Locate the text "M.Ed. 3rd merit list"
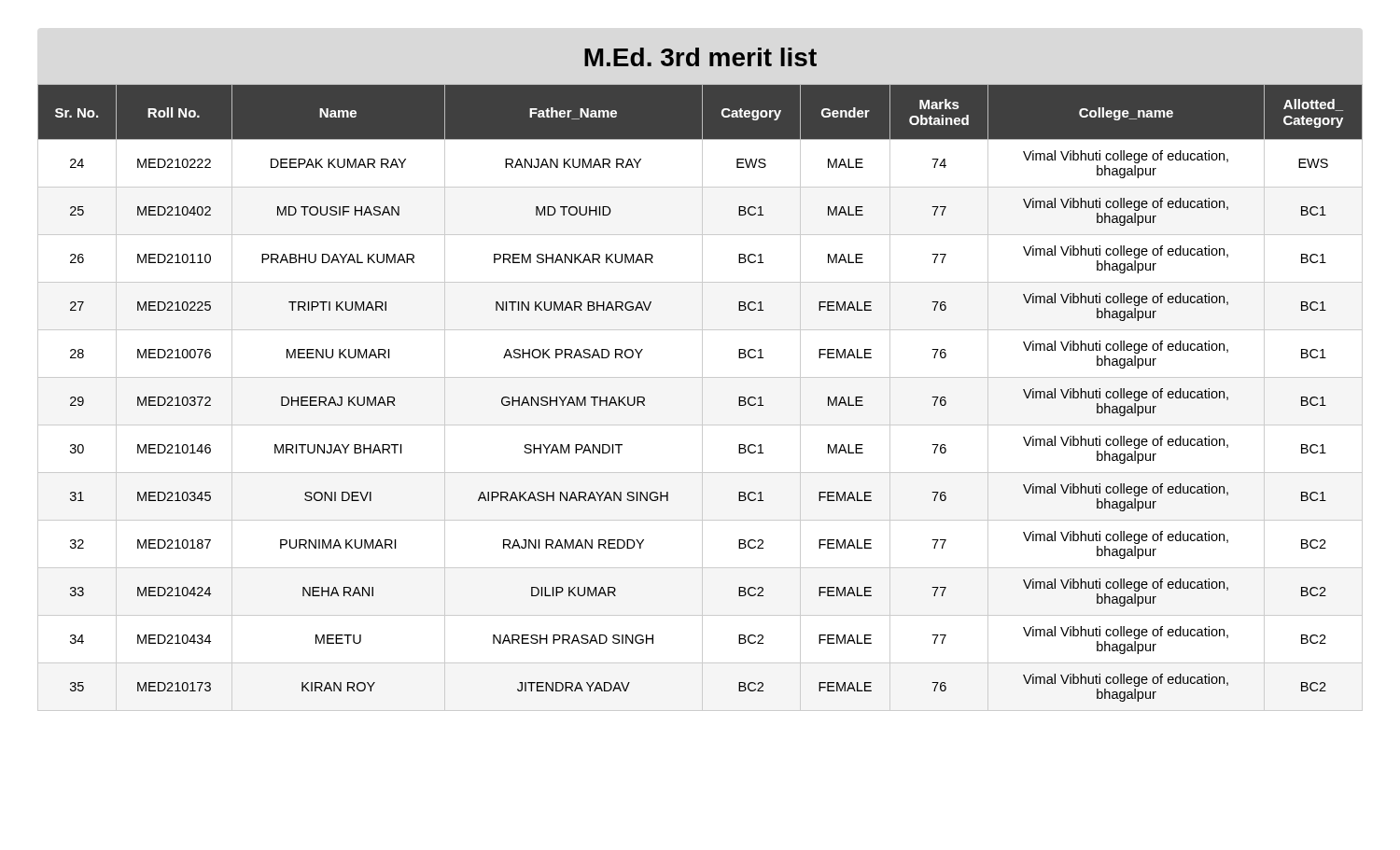 700,58
